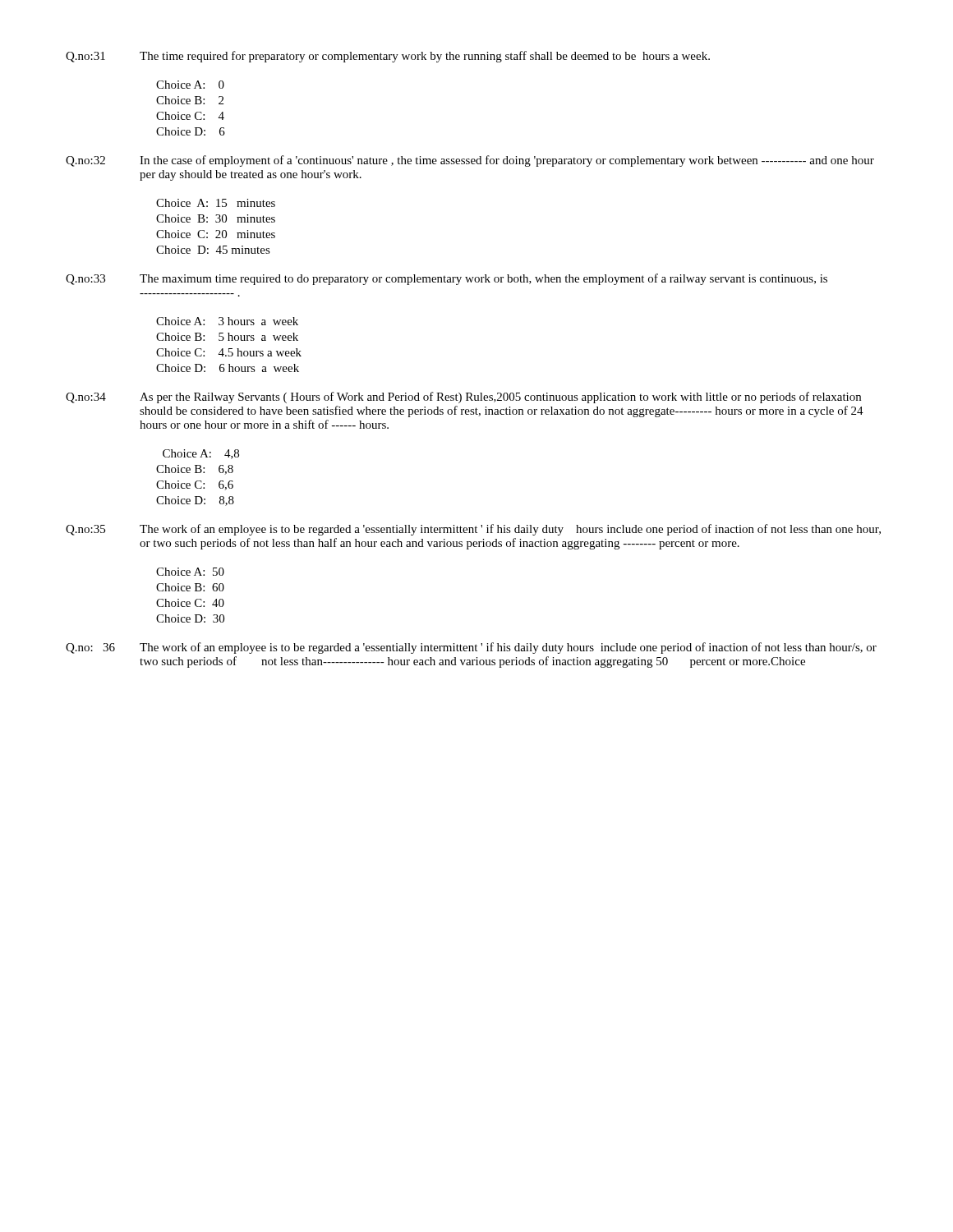Click on the region starting "Choice A: 50"
Screen dimensions: 1232x953
coord(190,572)
